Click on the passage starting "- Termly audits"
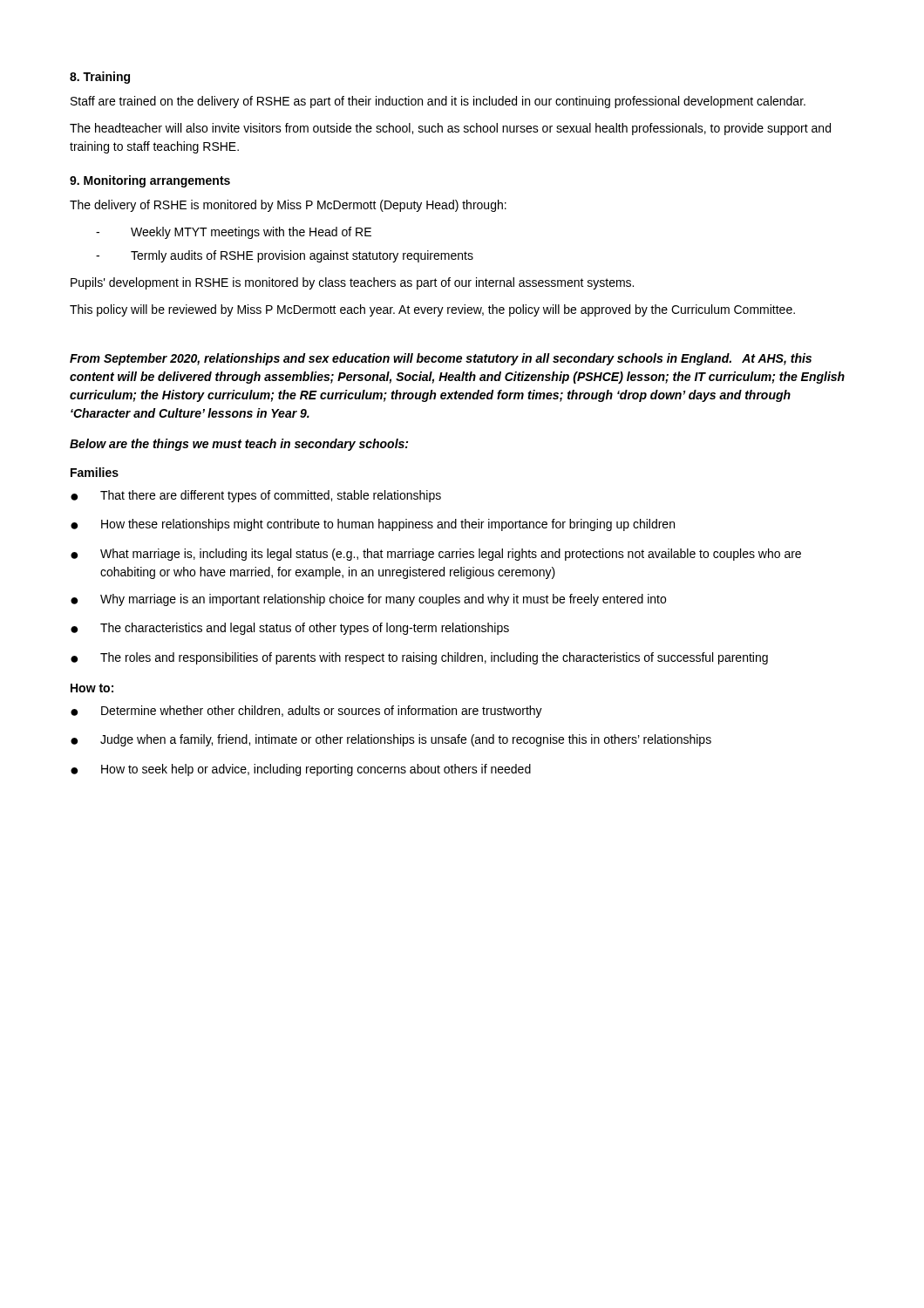The height and width of the screenshot is (1308, 924). [x=285, y=256]
